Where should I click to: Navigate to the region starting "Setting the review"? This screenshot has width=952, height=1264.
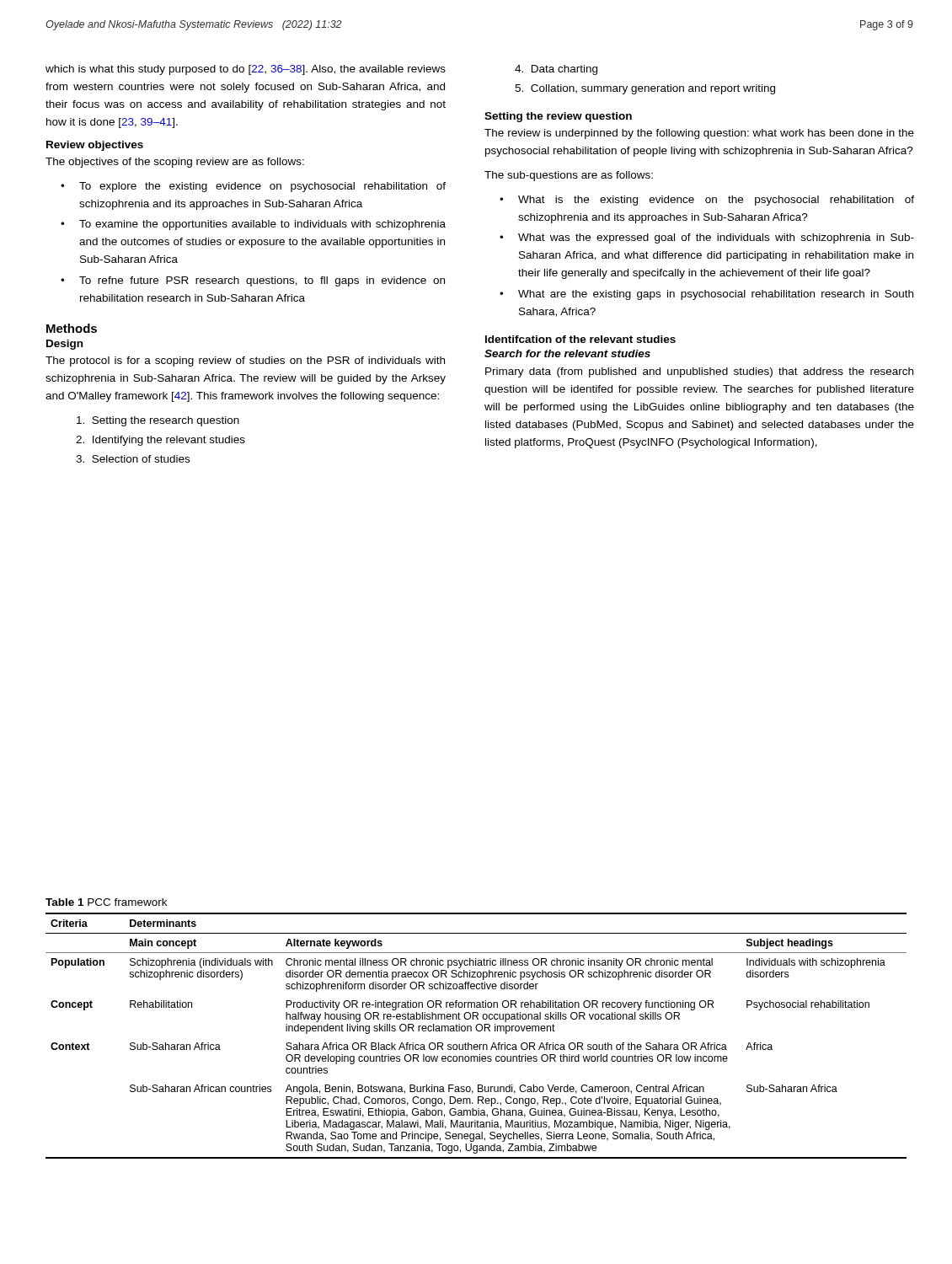(x=558, y=116)
